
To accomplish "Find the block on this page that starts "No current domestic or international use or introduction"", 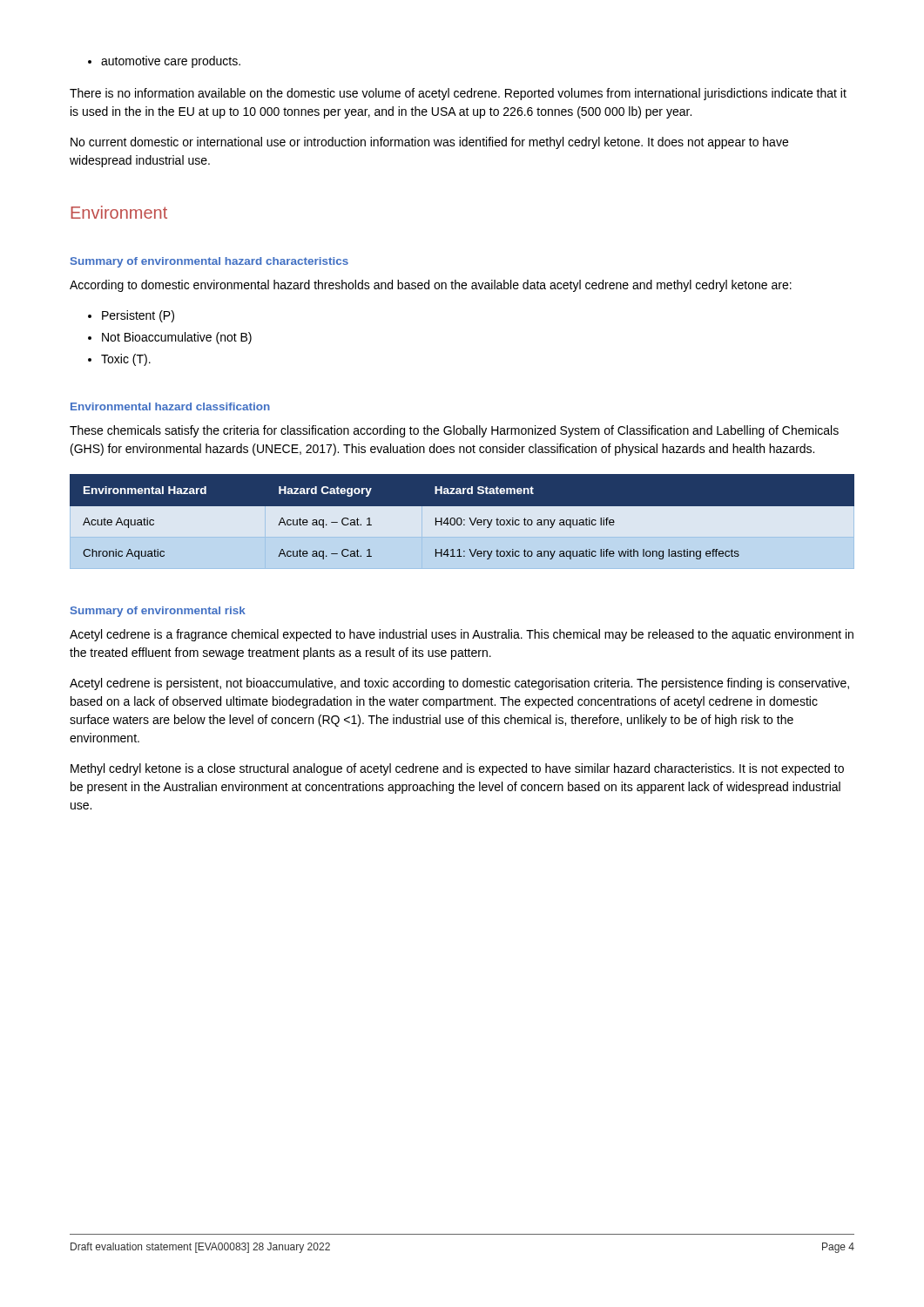I will (462, 152).
